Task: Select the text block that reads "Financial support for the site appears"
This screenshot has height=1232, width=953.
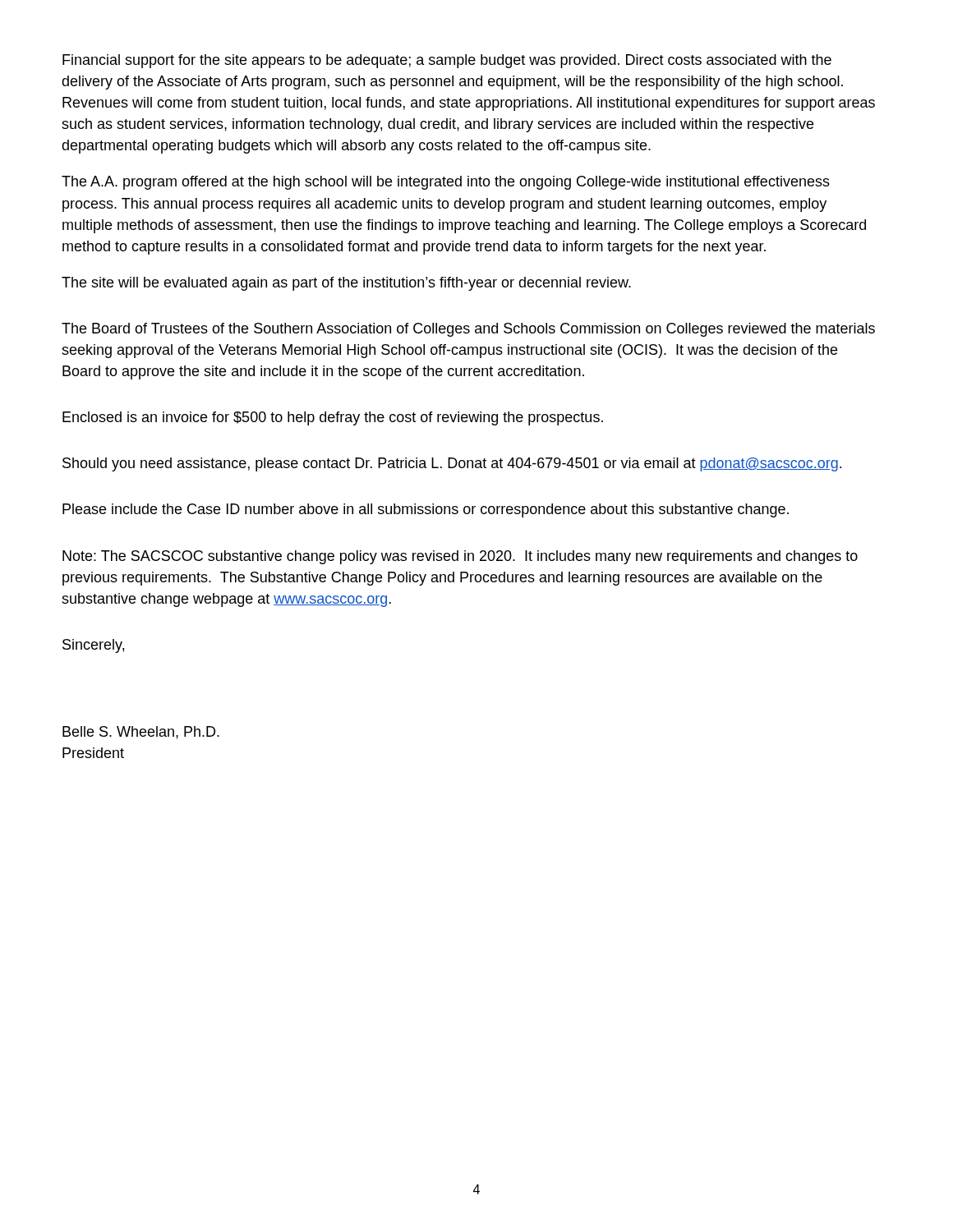Action: pos(469,103)
